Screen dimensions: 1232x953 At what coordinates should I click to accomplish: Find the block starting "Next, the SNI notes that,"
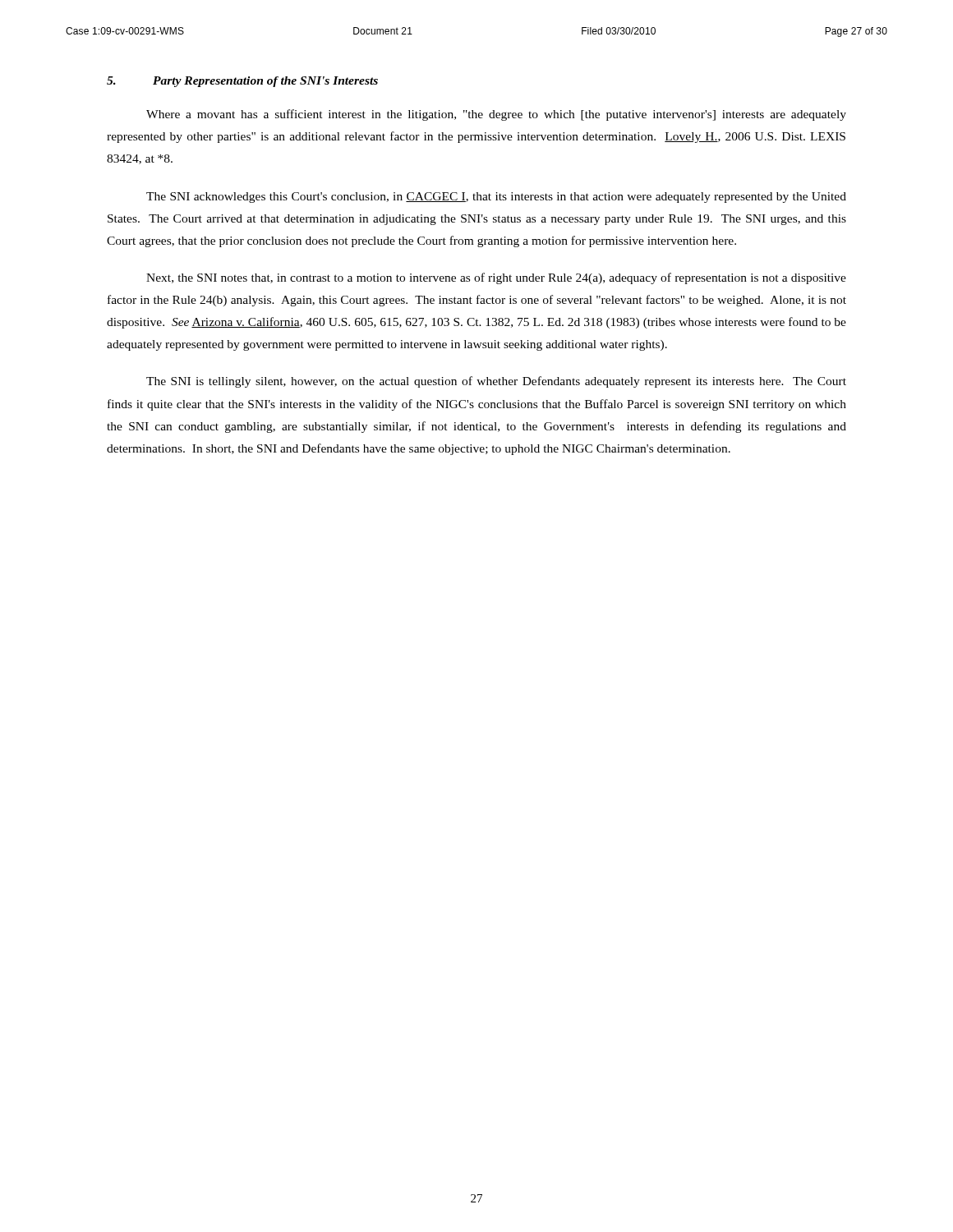(x=476, y=310)
